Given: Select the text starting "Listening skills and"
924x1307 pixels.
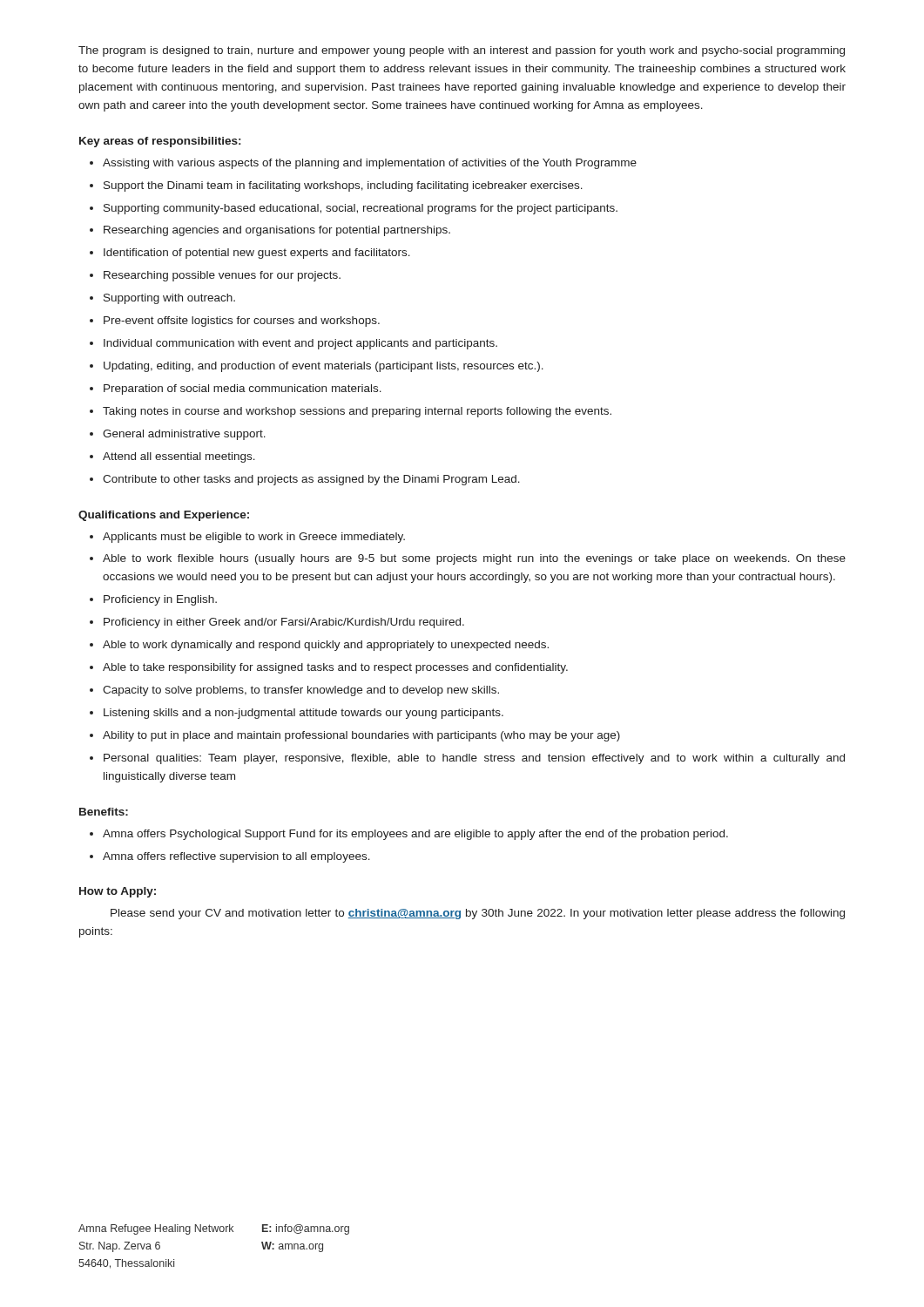Looking at the screenshot, I should (x=303, y=712).
